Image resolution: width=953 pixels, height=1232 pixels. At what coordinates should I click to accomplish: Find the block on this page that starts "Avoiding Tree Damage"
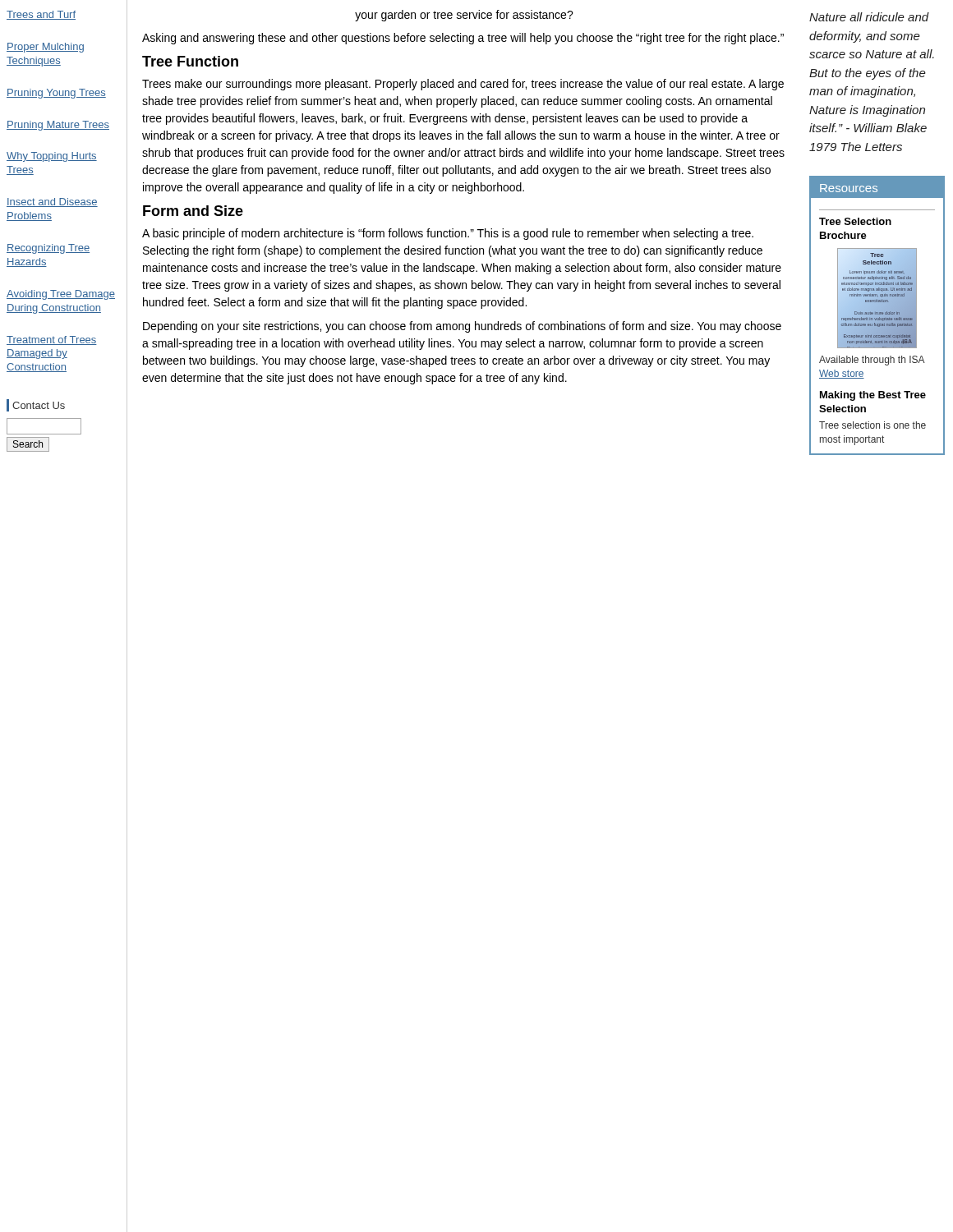pos(63,301)
